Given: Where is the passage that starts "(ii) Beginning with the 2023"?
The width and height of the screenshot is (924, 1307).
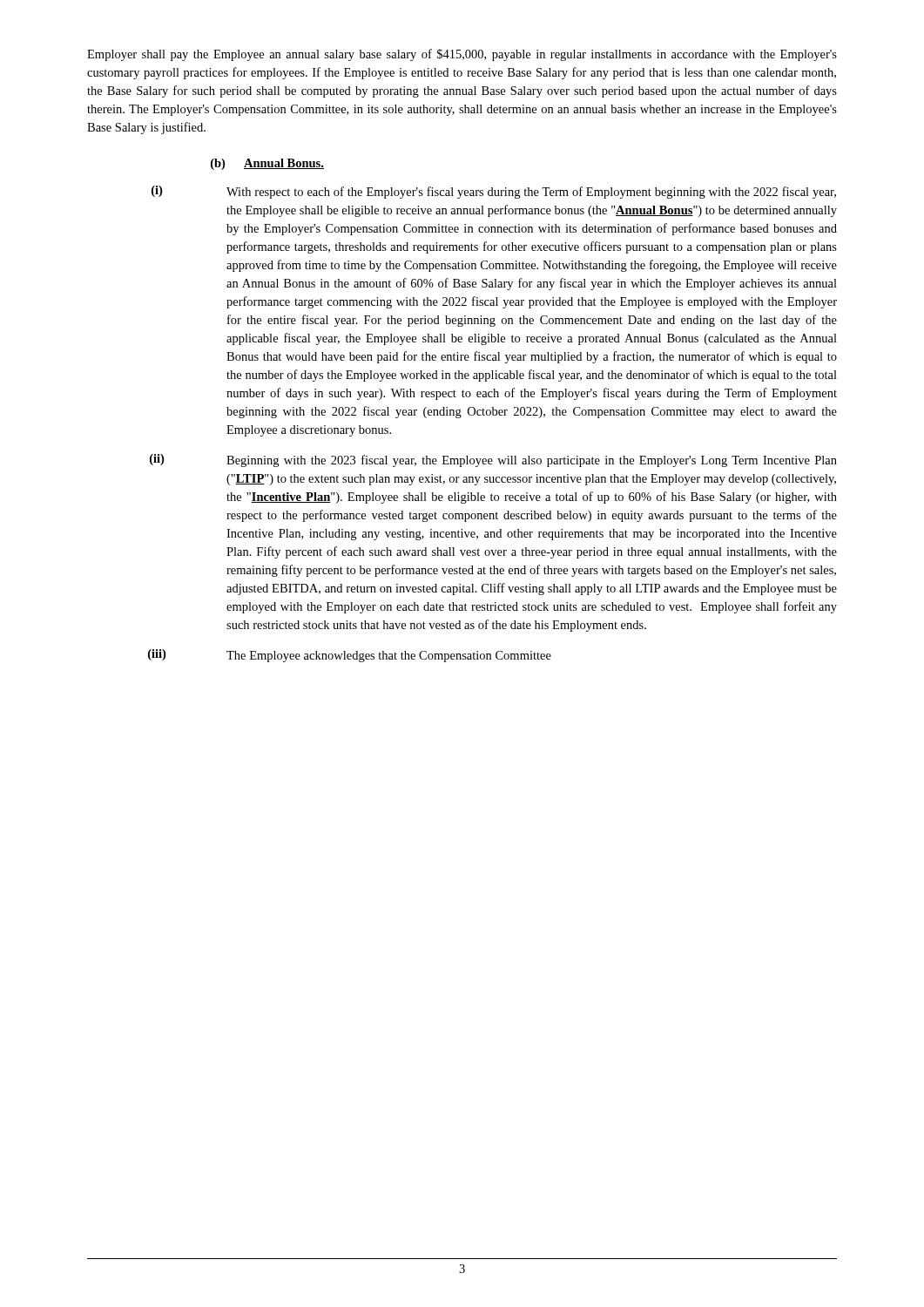Looking at the screenshot, I should [462, 543].
